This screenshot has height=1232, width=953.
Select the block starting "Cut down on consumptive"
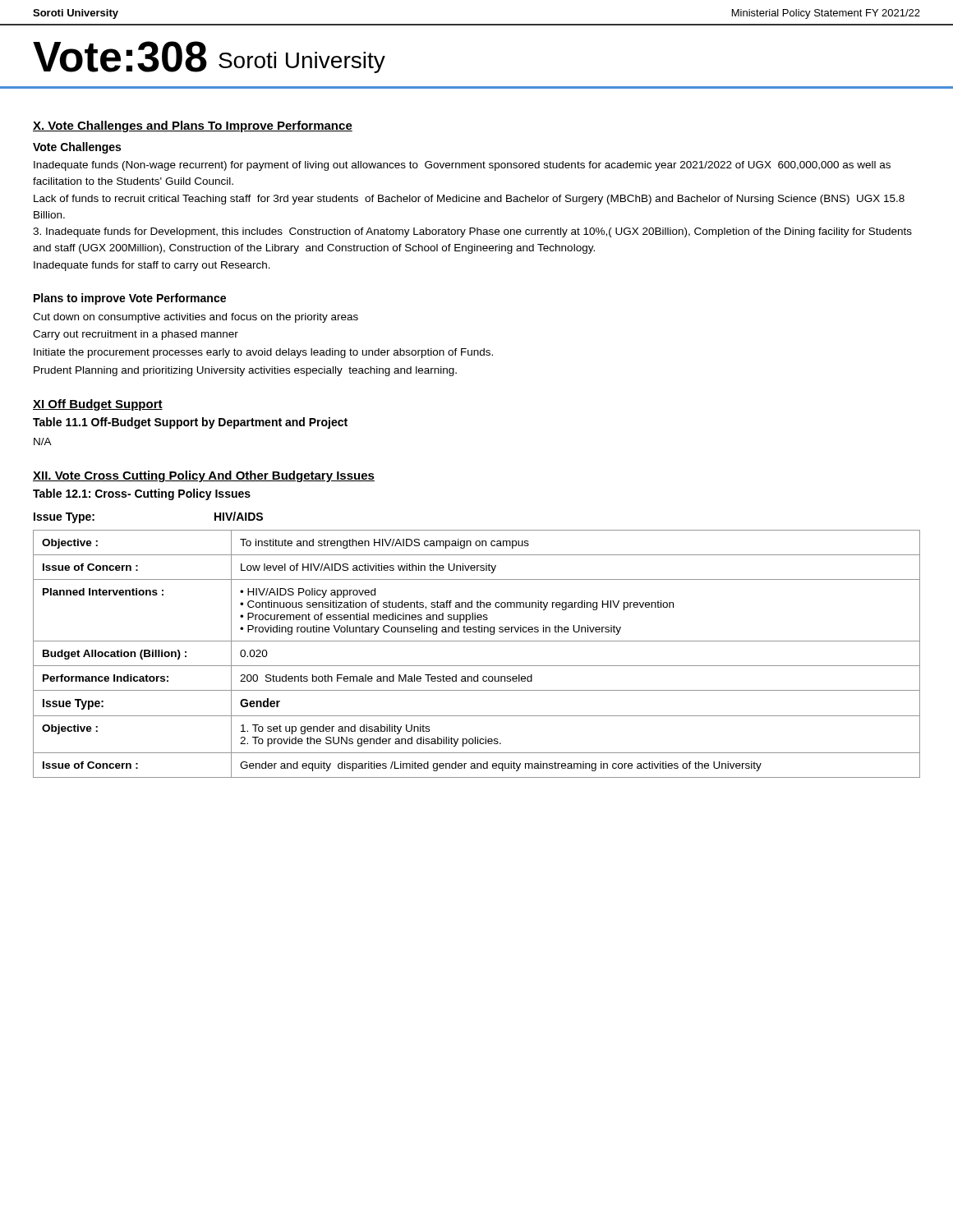click(196, 316)
